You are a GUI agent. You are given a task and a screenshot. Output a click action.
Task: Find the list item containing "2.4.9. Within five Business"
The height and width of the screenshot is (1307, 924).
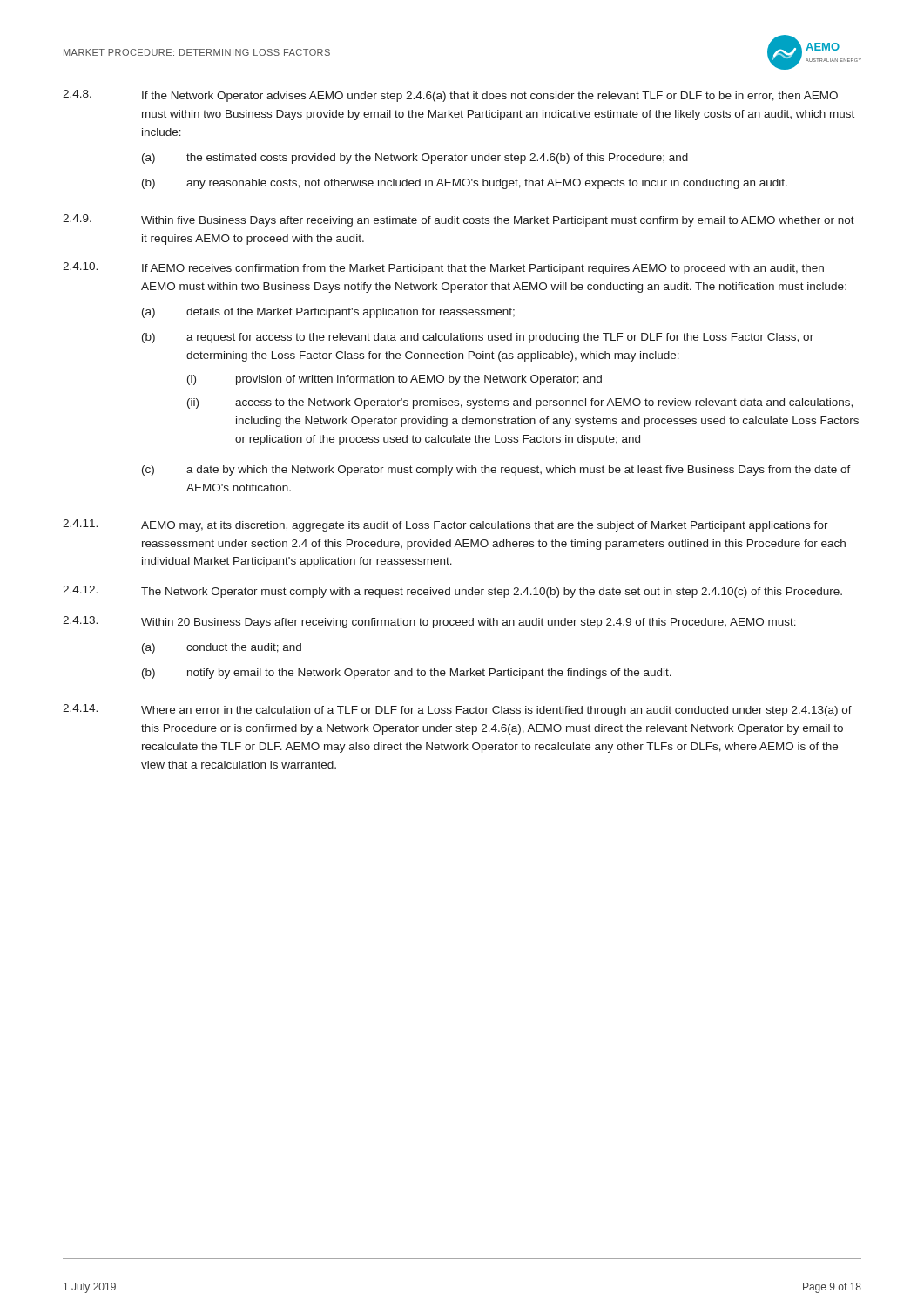point(462,230)
